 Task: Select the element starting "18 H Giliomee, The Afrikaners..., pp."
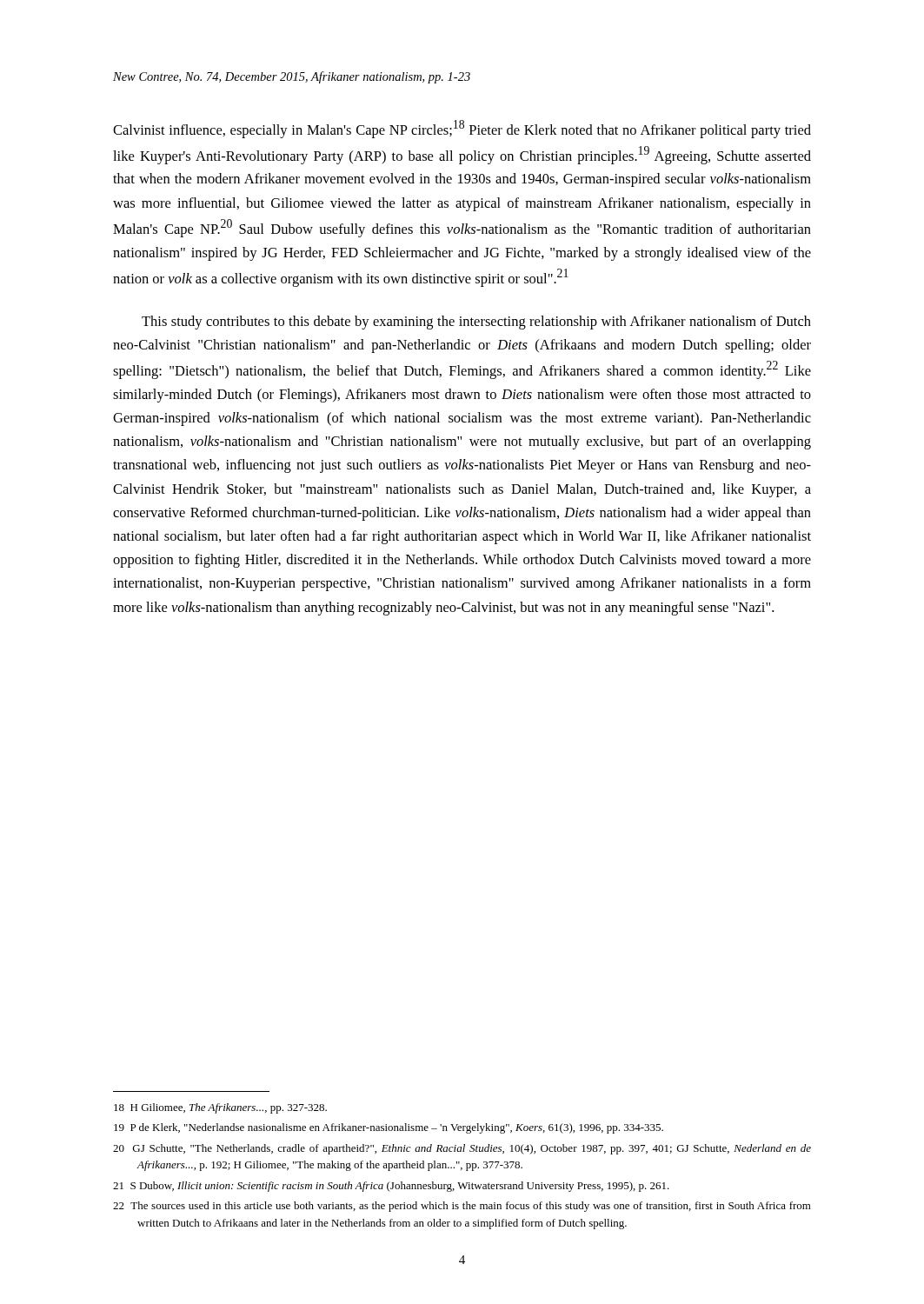[220, 1107]
